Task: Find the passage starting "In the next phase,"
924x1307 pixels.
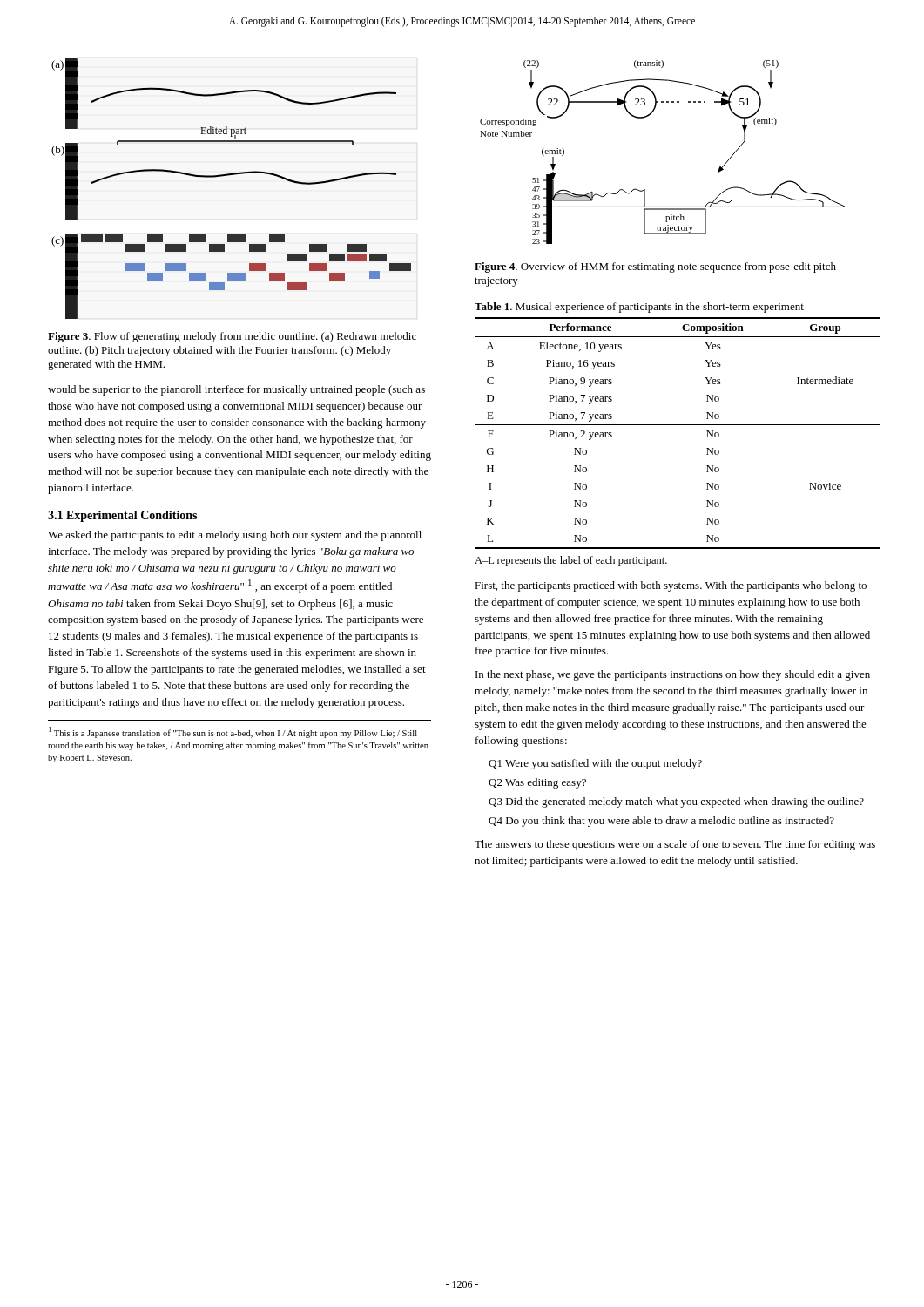Action: click(x=672, y=707)
